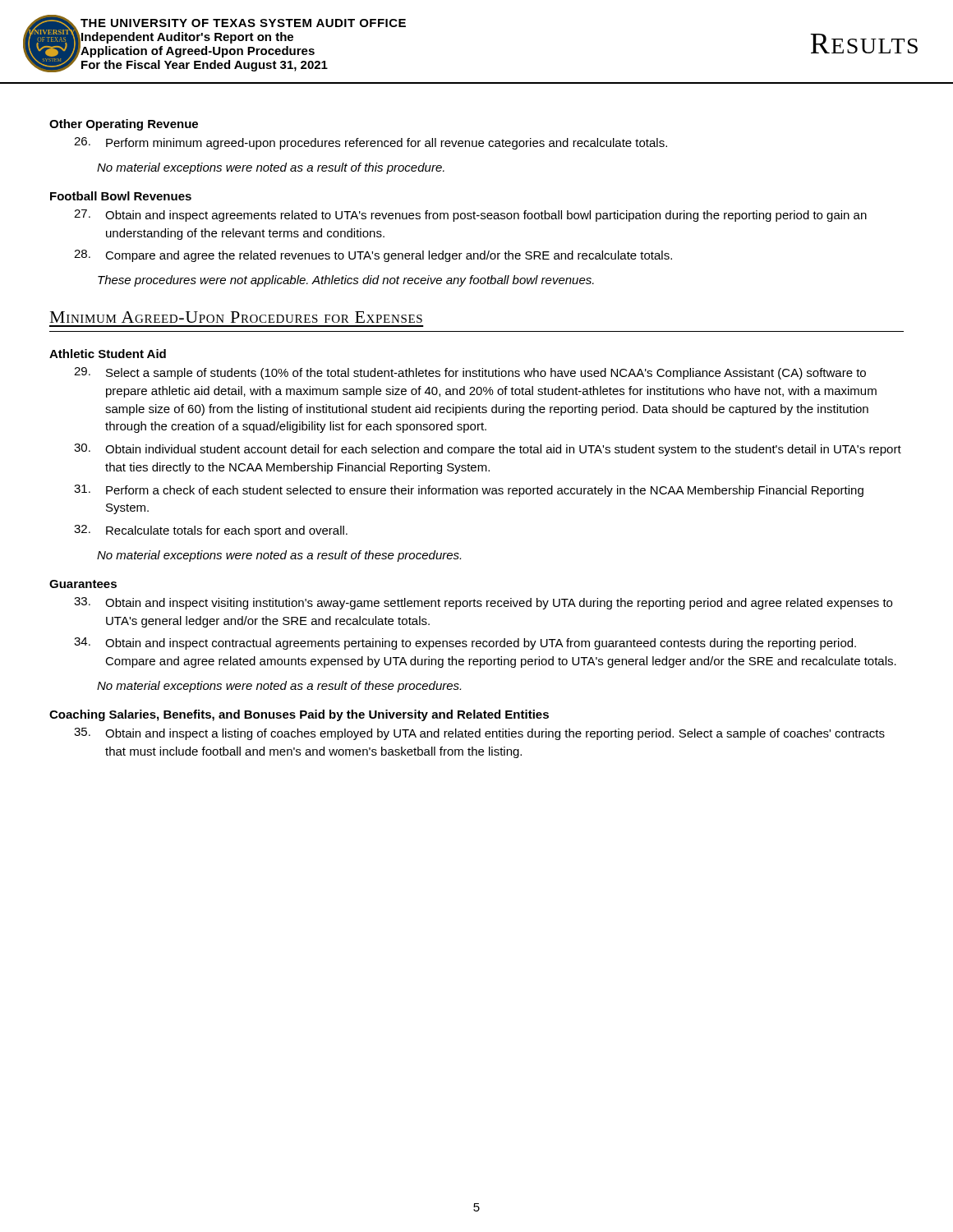Navigate to the region starting "Athletic Student Aid"
The height and width of the screenshot is (1232, 953).
click(x=108, y=354)
